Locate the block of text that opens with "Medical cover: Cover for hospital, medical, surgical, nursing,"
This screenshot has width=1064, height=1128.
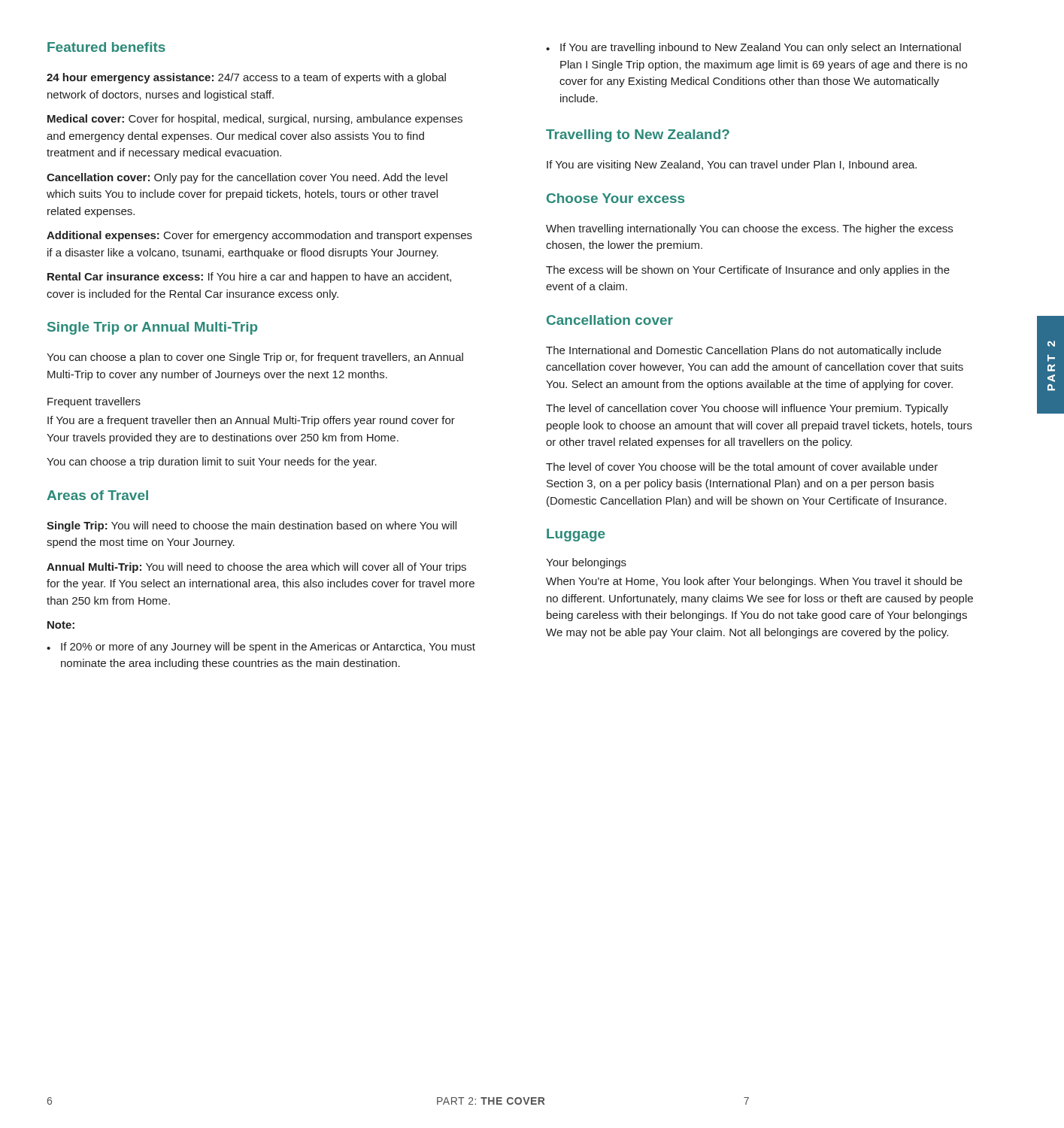pyautogui.click(x=255, y=135)
